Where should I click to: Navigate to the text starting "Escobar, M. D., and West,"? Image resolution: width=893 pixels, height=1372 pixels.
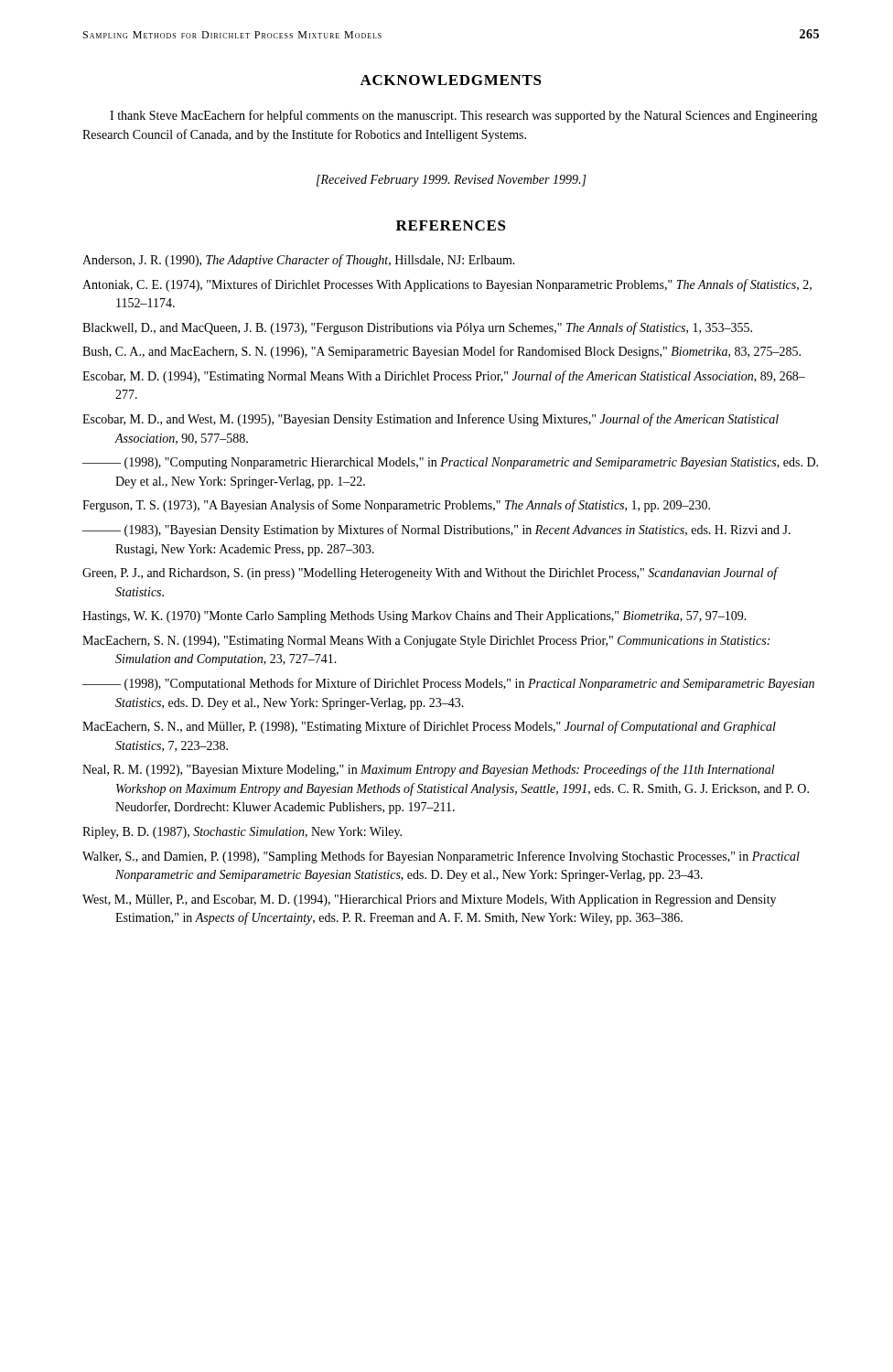(x=431, y=429)
